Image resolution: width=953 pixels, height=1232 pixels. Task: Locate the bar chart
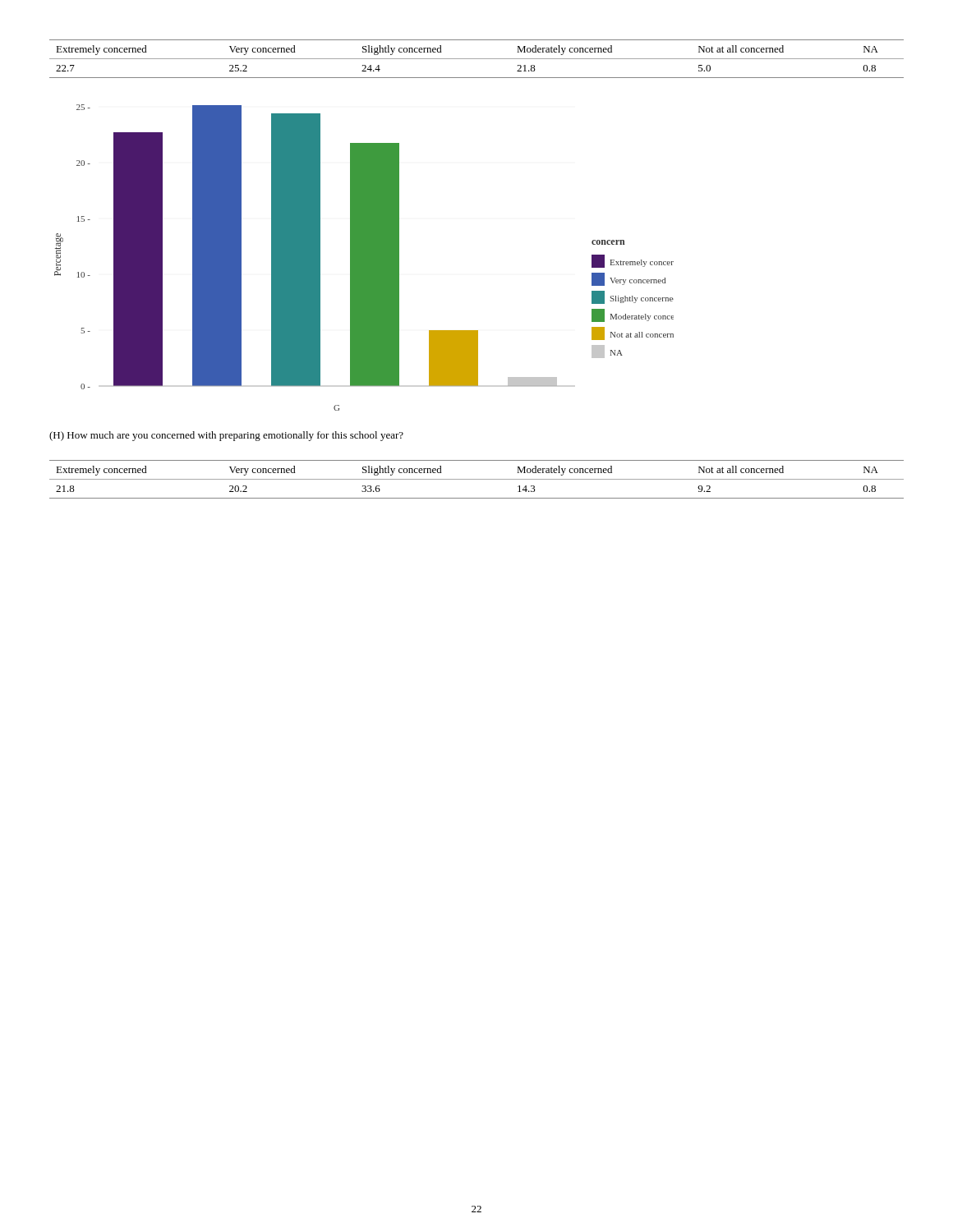361,255
